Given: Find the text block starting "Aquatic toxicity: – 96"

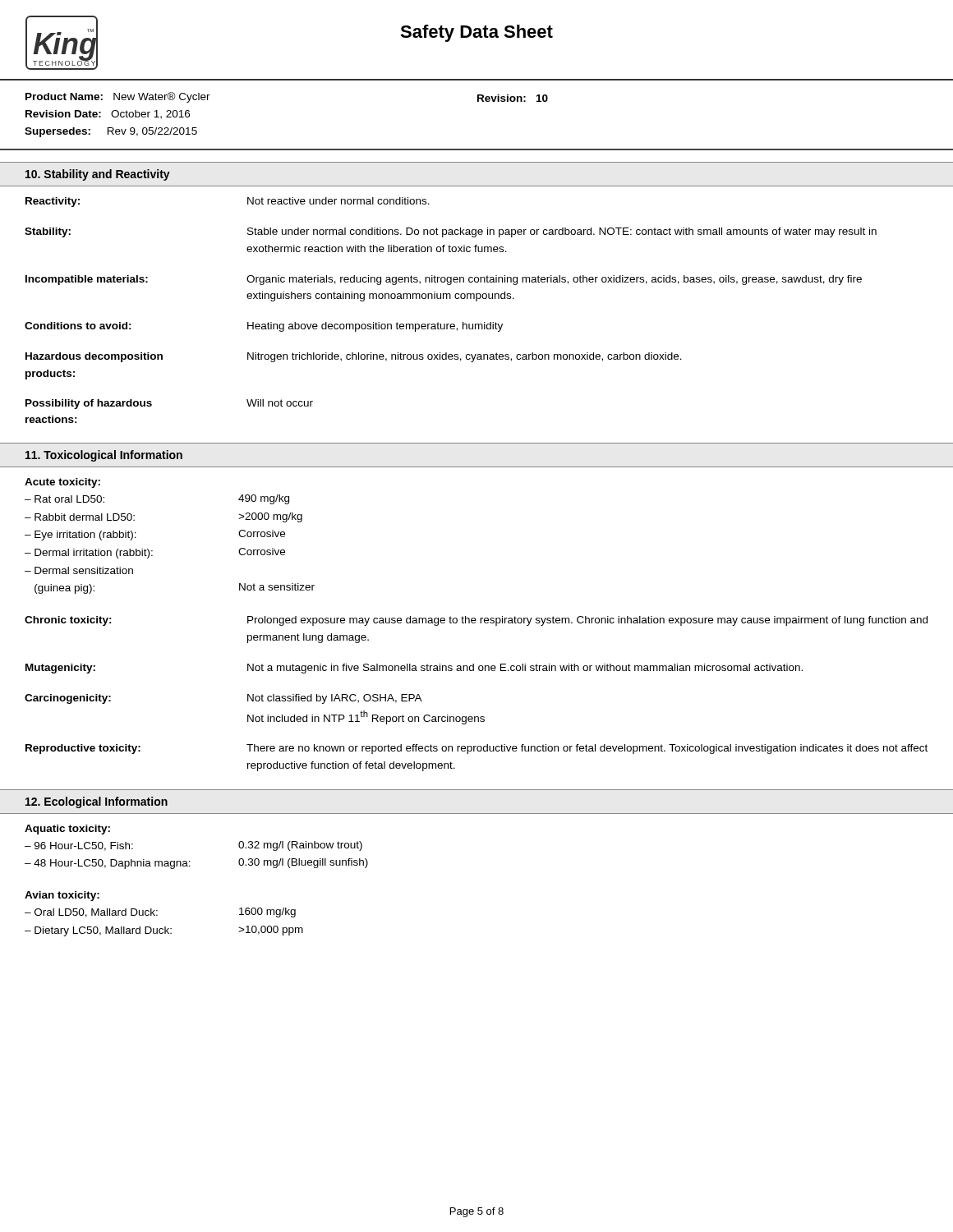Looking at the screenshot, I should tap(67, 830).
